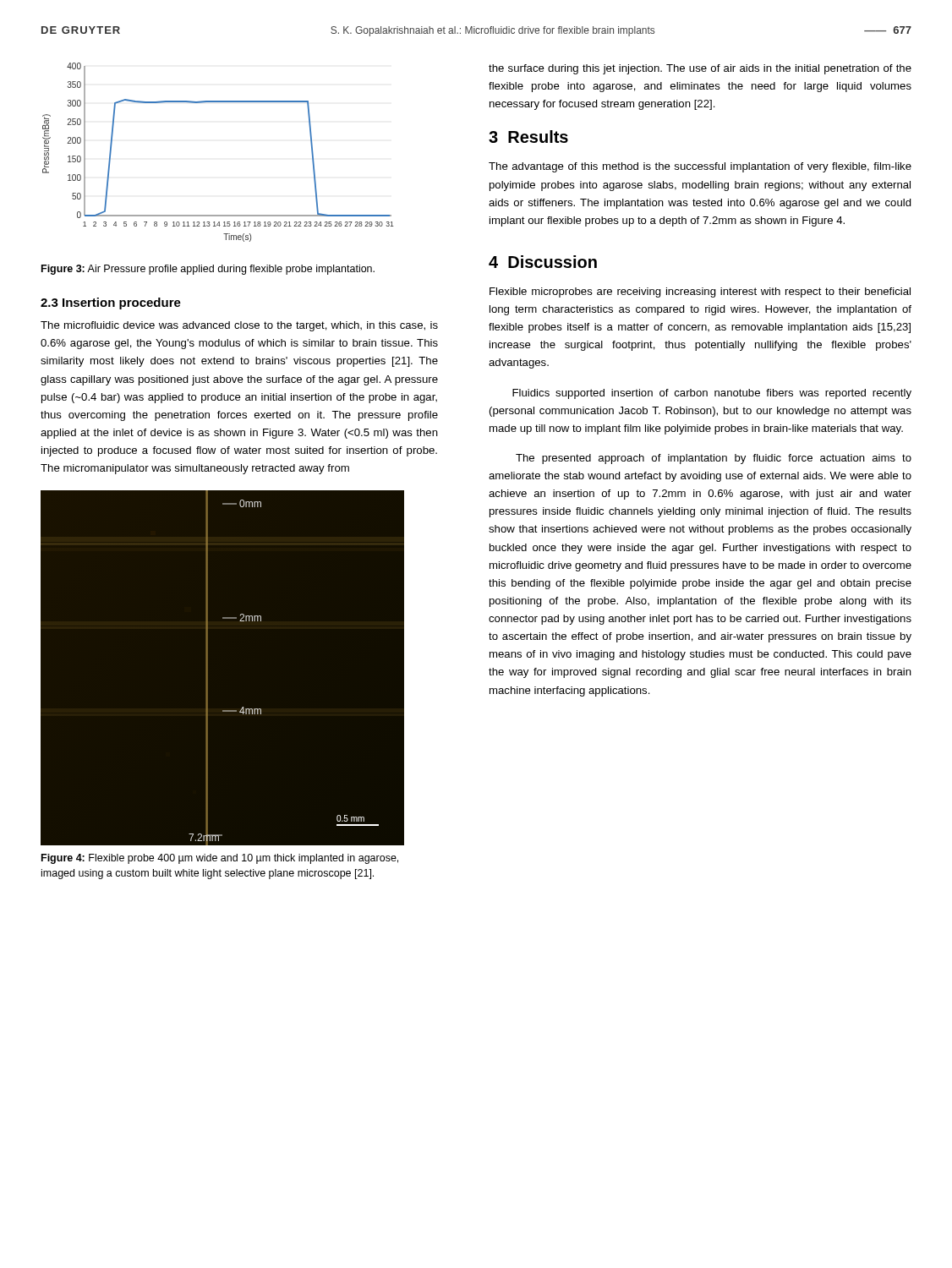Click on the text block with the text "The advantage of this method is"
952x1268 pixels.
click(x=700, y=193)
